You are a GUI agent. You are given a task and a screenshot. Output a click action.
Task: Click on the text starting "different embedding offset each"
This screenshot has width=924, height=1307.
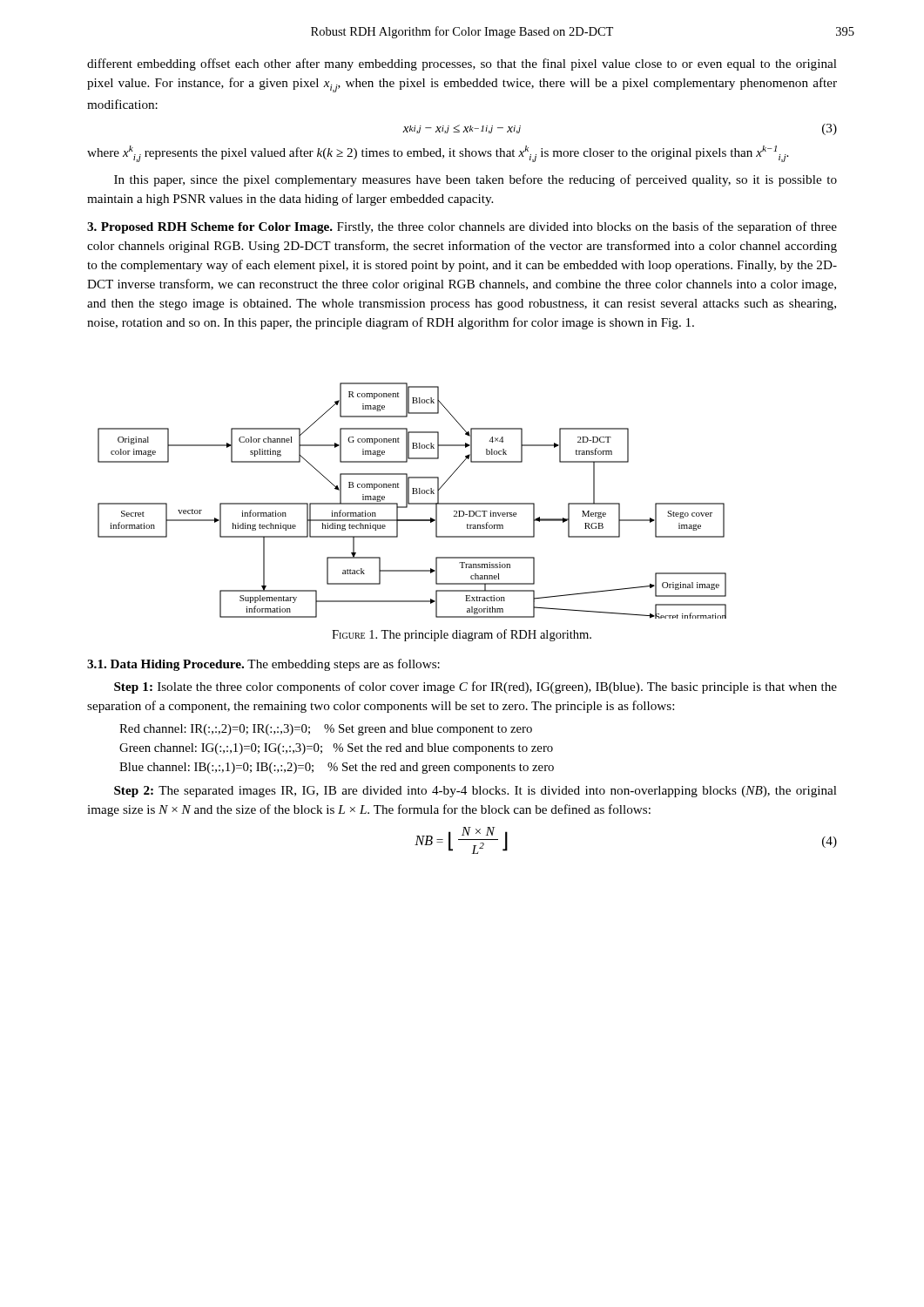click(x=462, y=84)
